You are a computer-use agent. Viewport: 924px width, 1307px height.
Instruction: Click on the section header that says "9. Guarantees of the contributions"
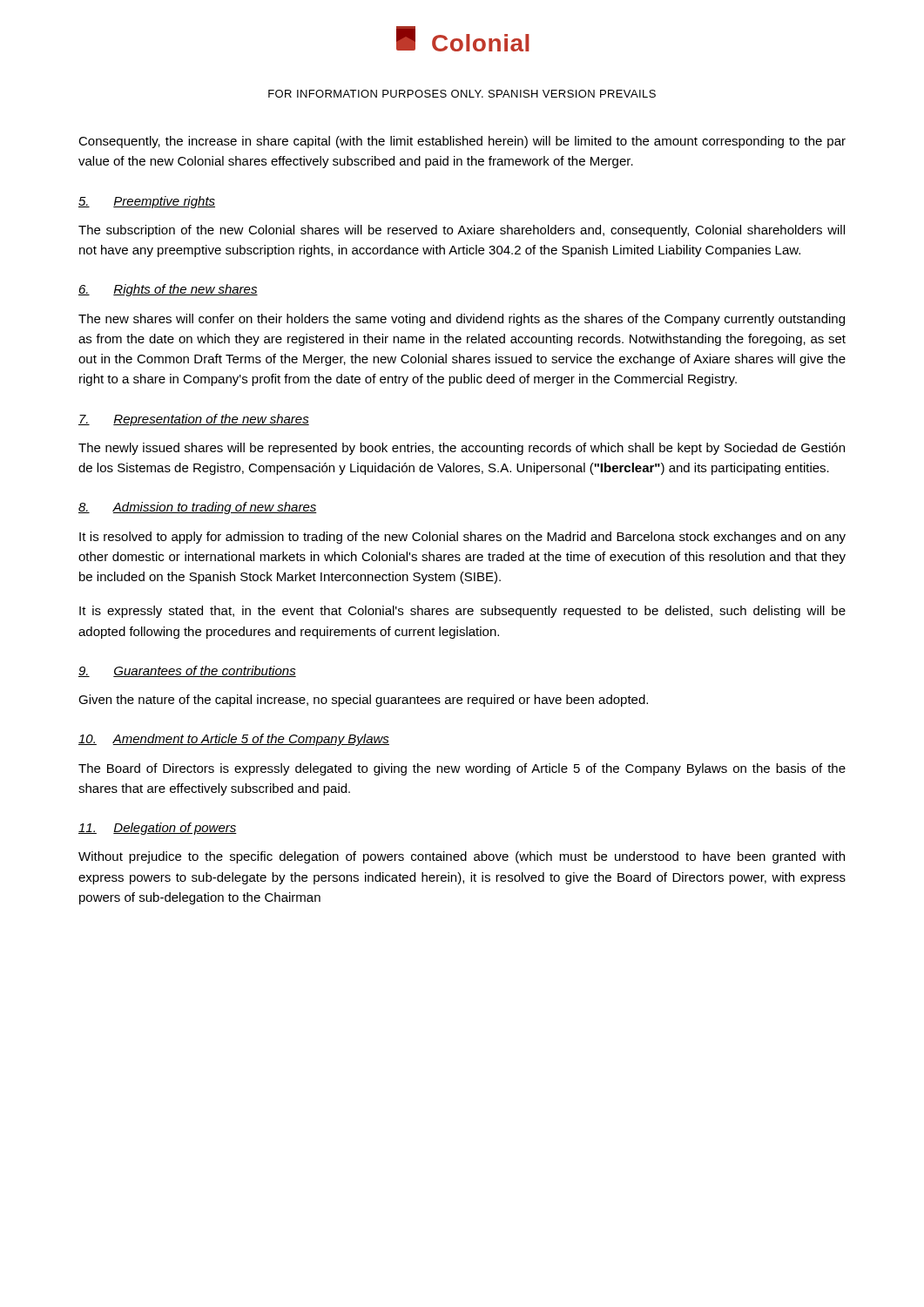click(187, 670)
